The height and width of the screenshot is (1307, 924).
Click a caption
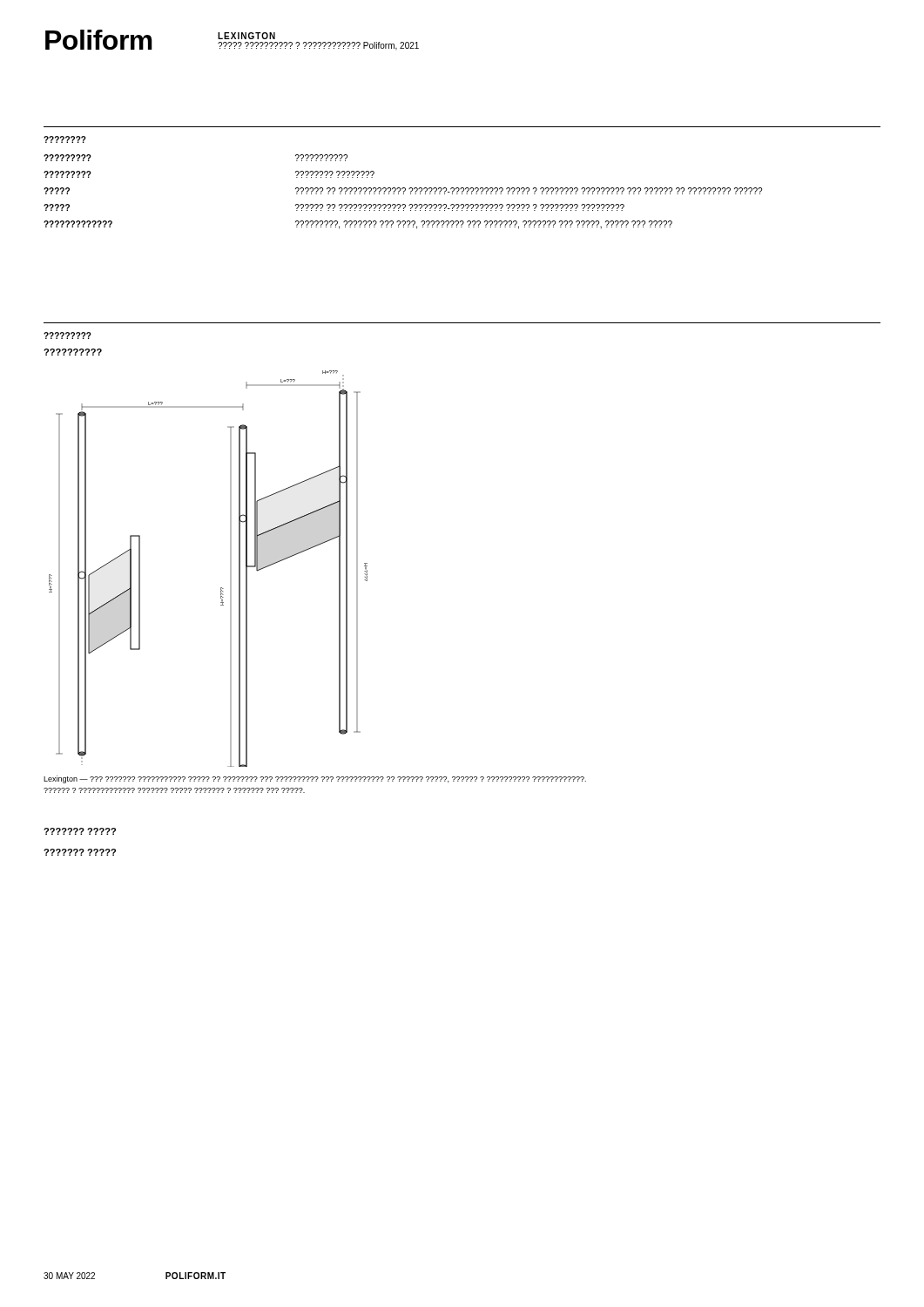pyautogui.click(x=315, y=784)
